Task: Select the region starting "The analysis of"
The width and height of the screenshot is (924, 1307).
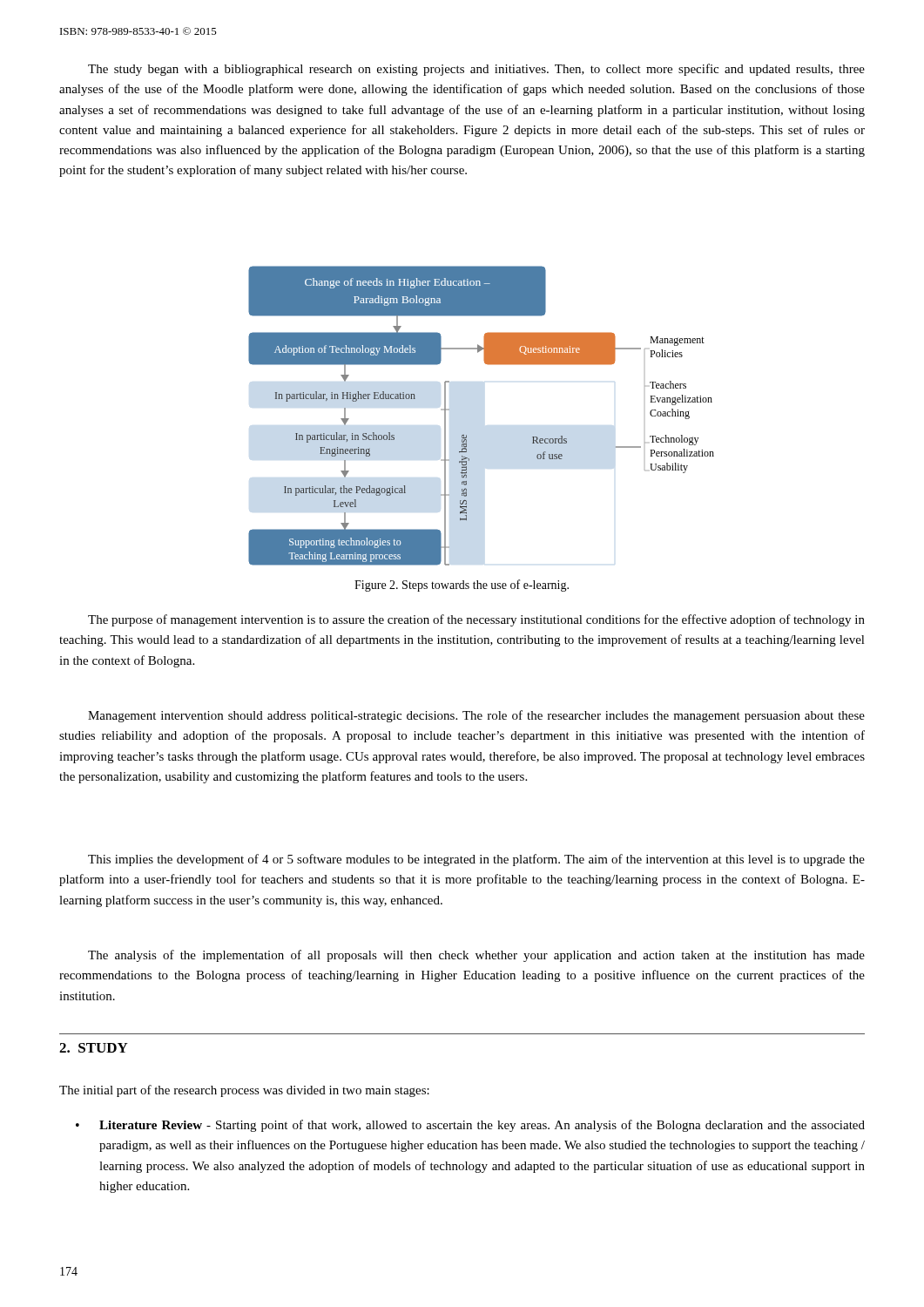Action: coord(462,976)
